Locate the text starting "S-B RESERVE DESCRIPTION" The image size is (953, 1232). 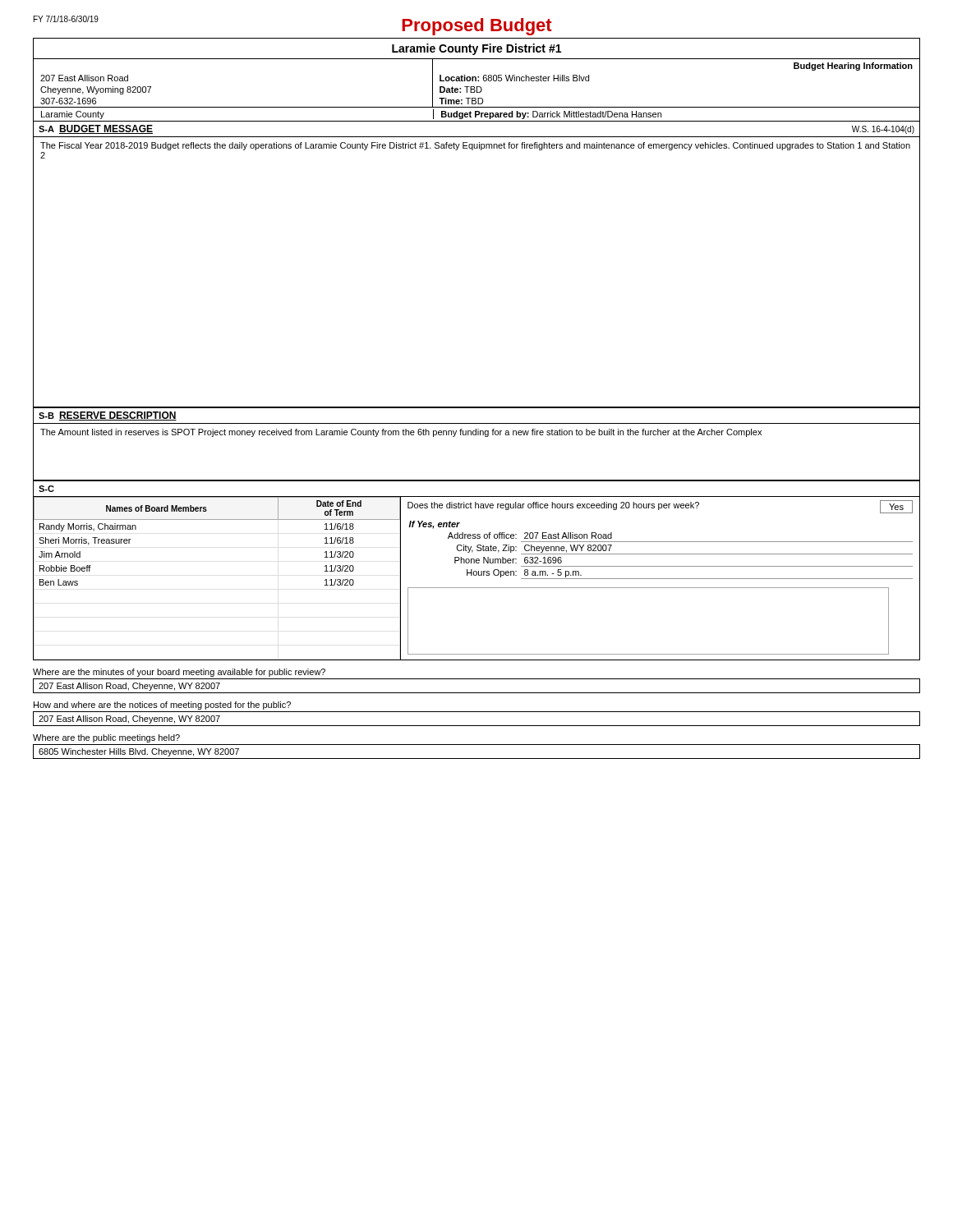pos(107,416)
